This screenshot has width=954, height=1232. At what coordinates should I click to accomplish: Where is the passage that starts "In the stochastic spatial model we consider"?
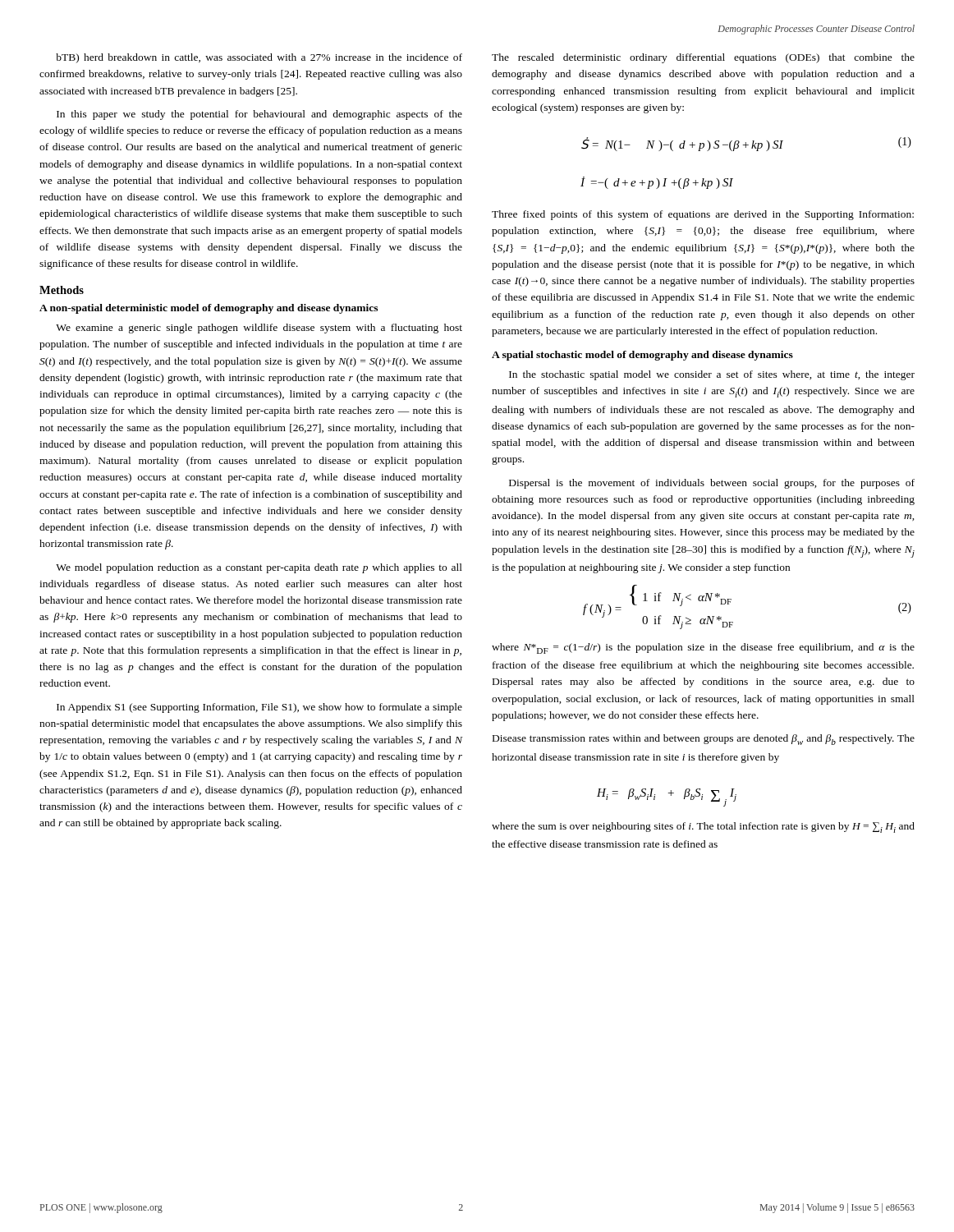[x=703, y=417]
